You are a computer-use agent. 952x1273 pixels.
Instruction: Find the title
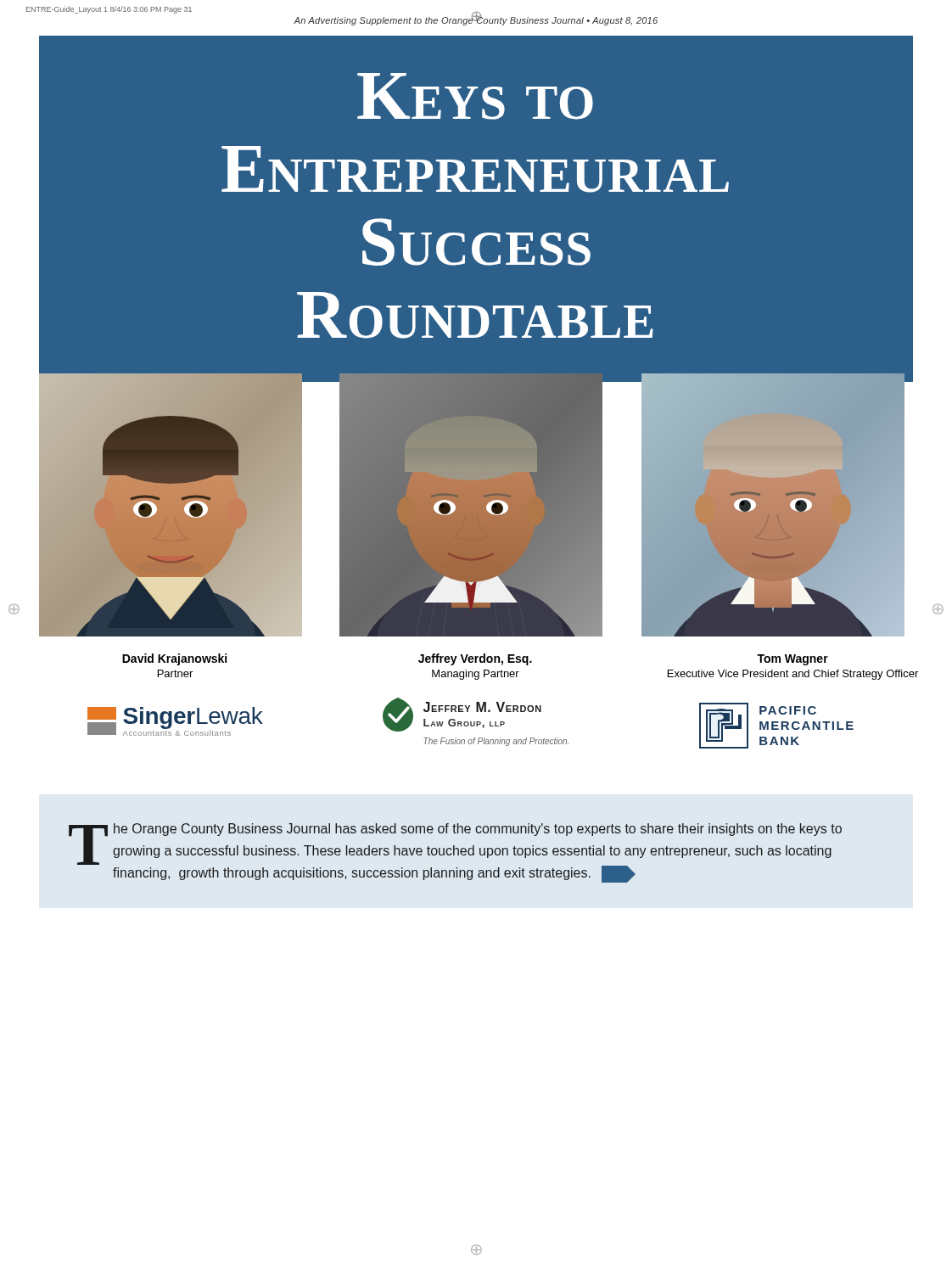476,205
